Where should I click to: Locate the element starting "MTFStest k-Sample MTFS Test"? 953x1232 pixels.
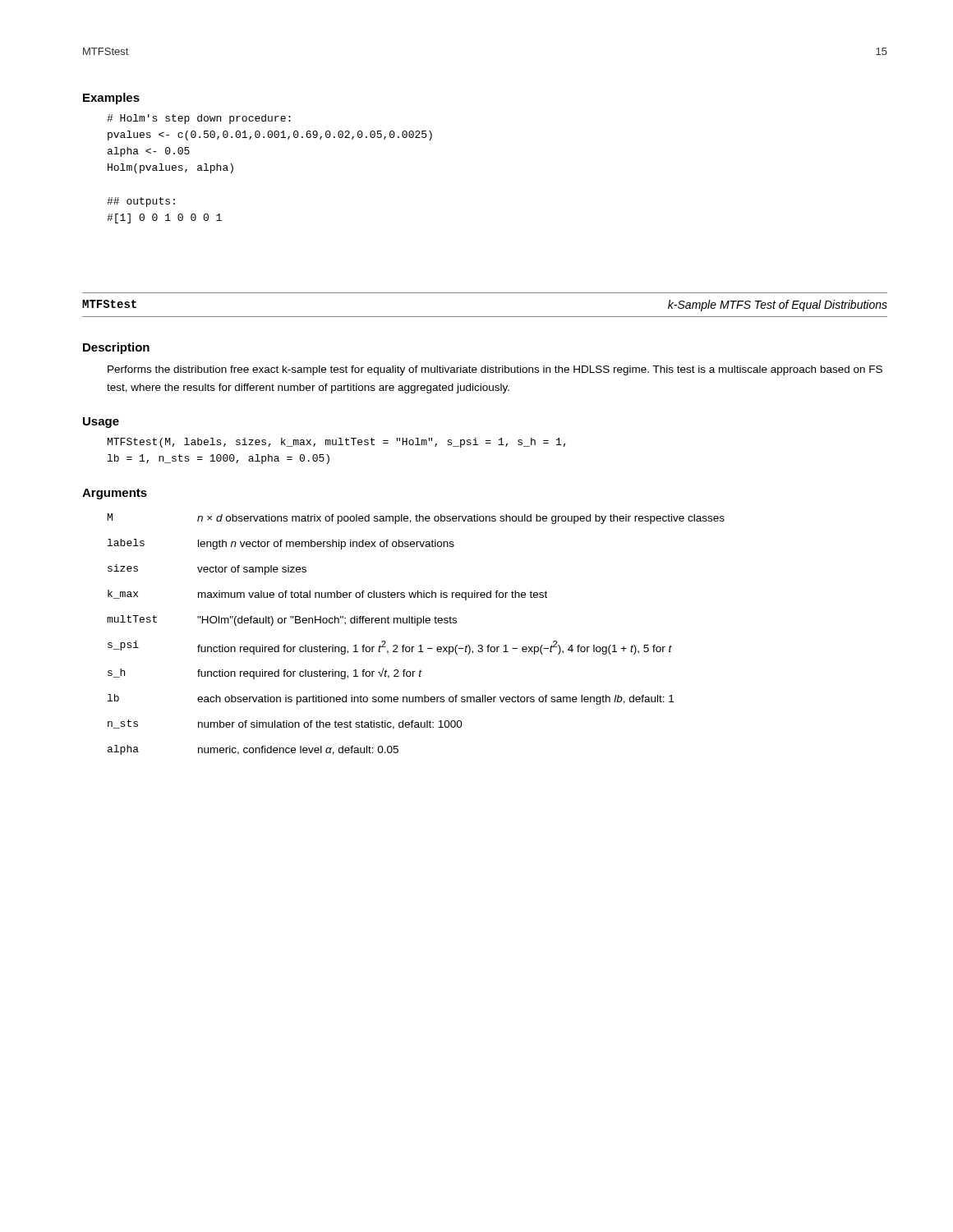point(485,305)
